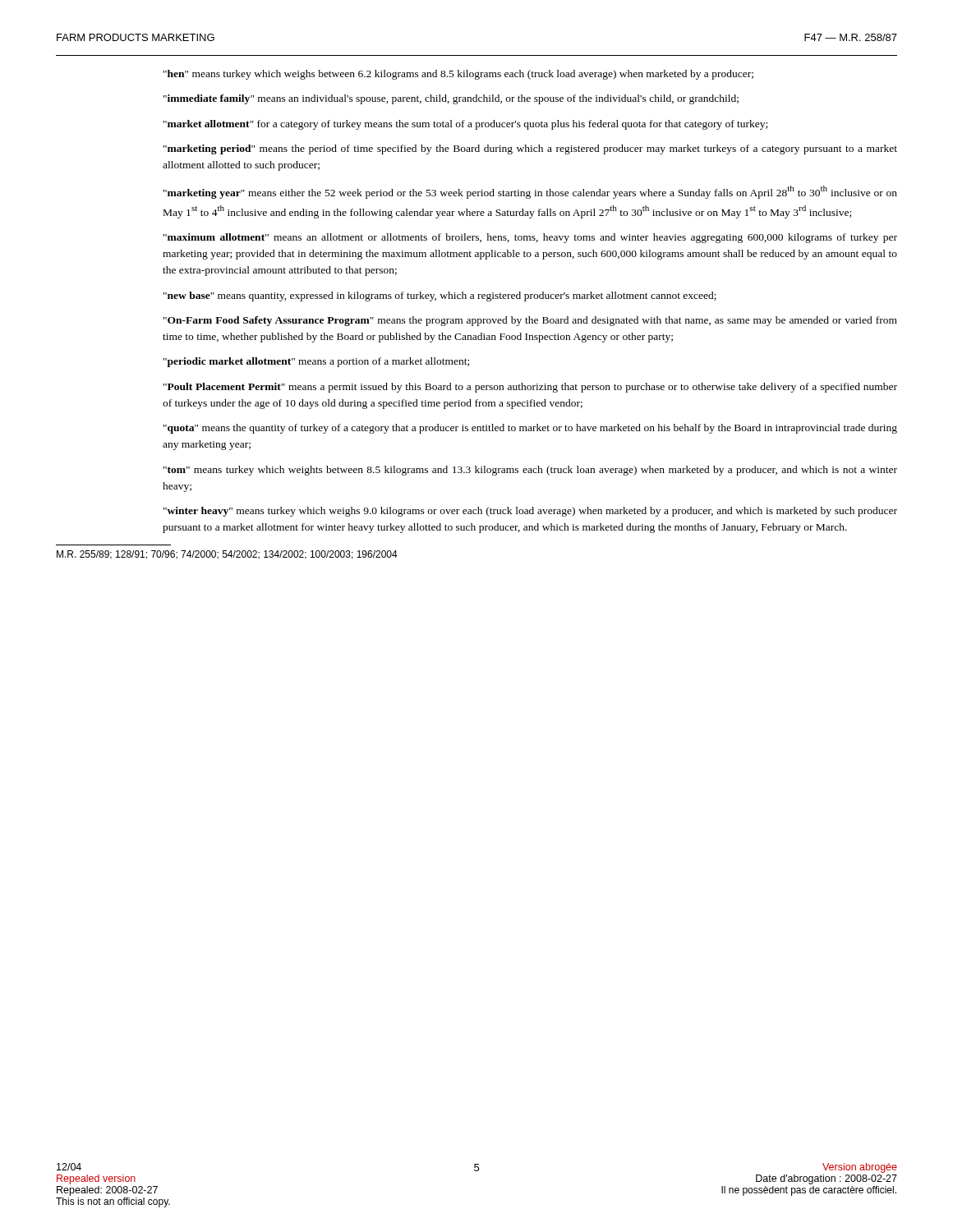953x1232 pixels.
Task: Click on the text block that reads ""immediate family" means an individual's spouse, parent, child,"
Action: point(451,98)
